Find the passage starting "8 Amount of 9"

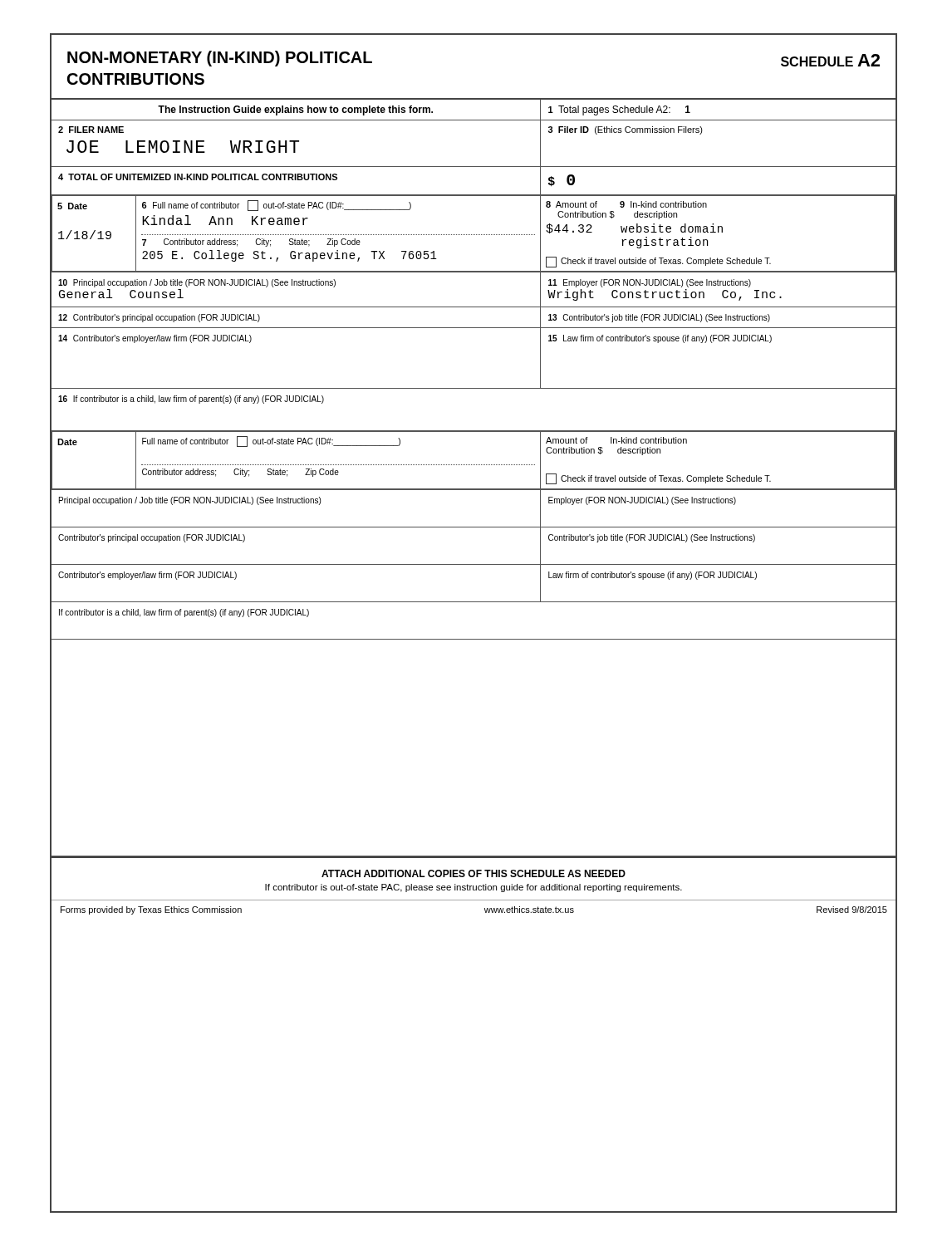click(717, 233)
